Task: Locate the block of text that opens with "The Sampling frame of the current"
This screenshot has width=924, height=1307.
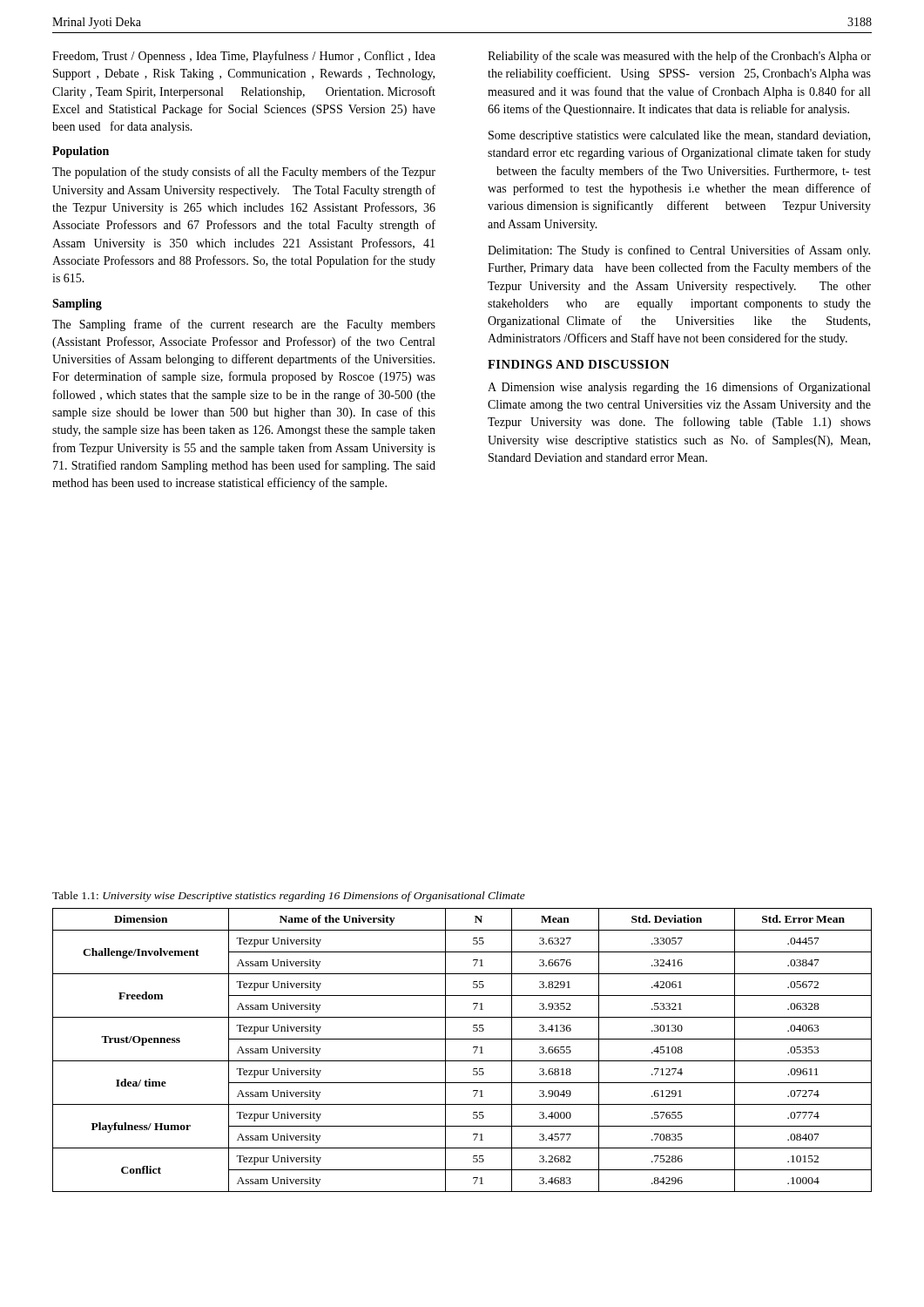Action: [x=244, y=404]
